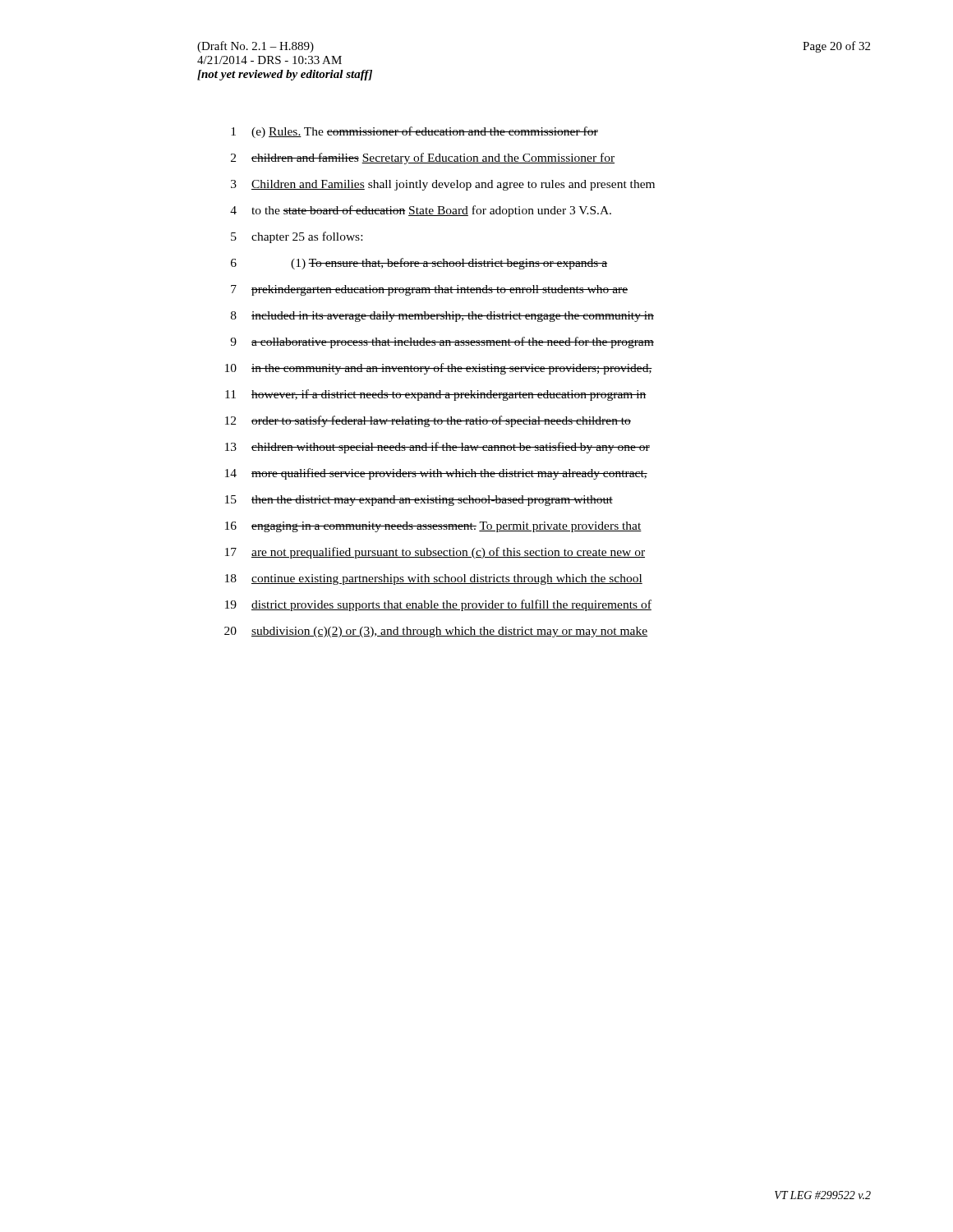Click on the text block containing "7 prekindergarten education program"

tap(534, 289)
